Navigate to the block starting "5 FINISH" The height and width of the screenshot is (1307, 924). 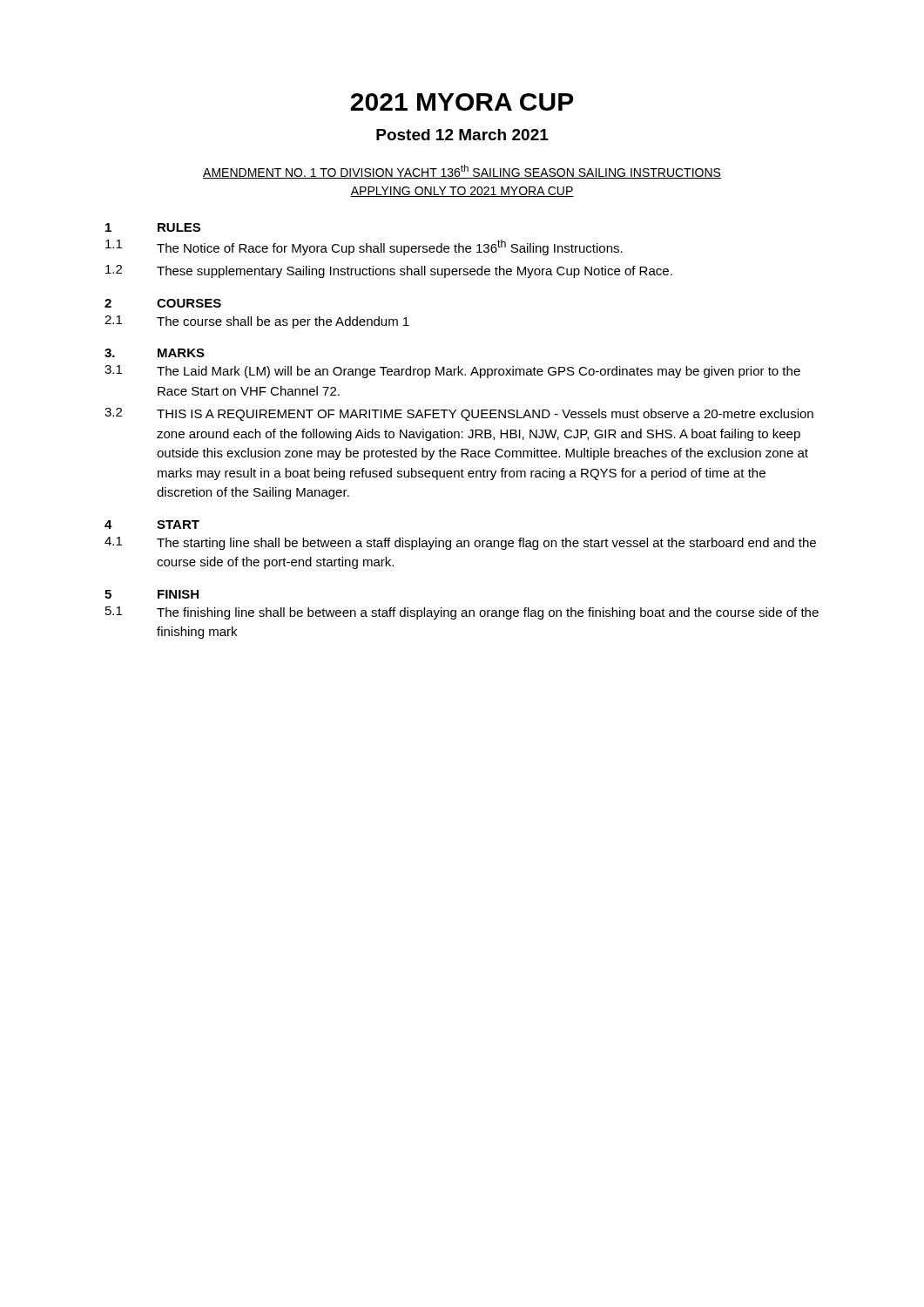(x=152, y=594)
